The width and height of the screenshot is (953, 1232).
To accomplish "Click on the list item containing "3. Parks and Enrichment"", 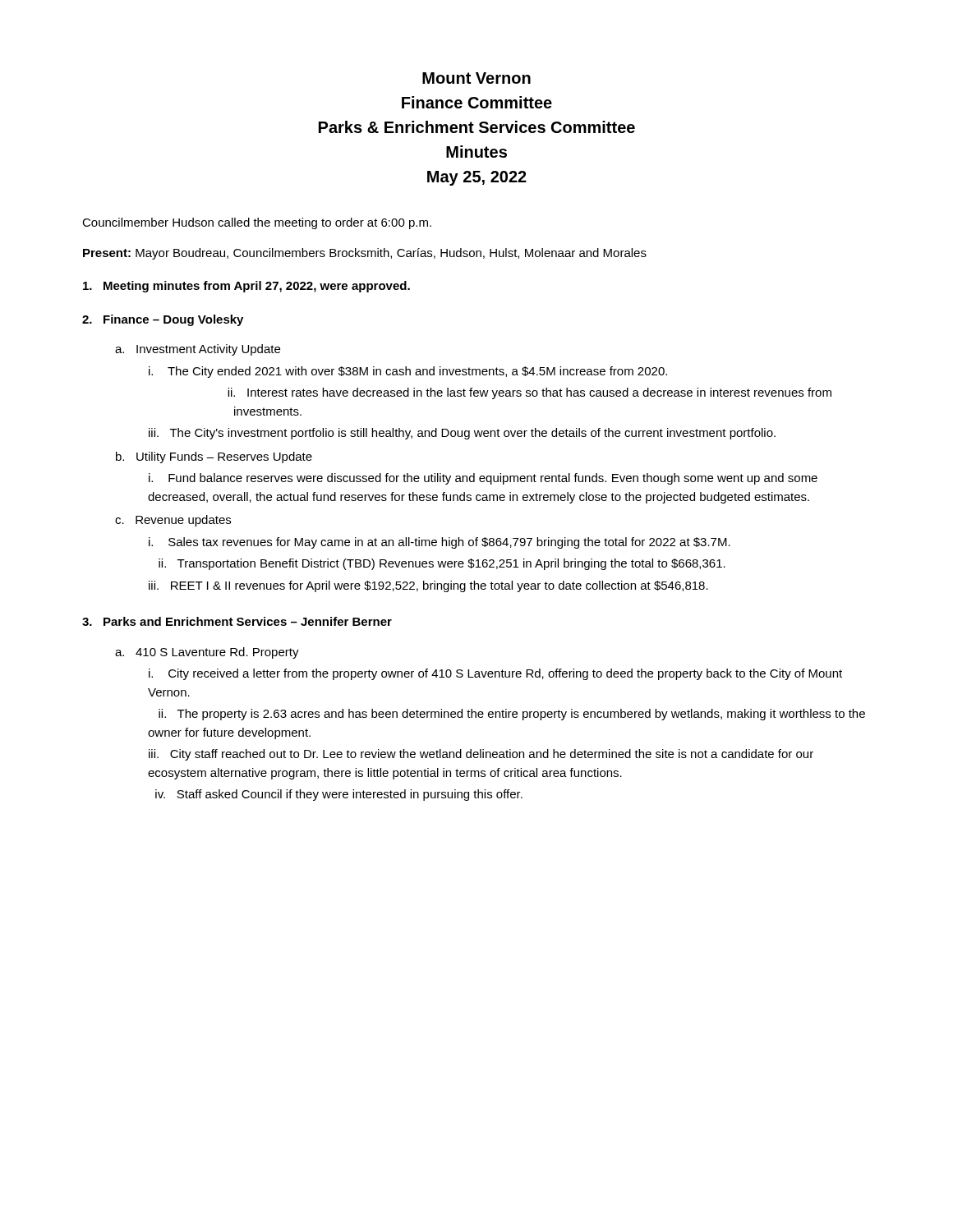I will (x=237, y=621).
